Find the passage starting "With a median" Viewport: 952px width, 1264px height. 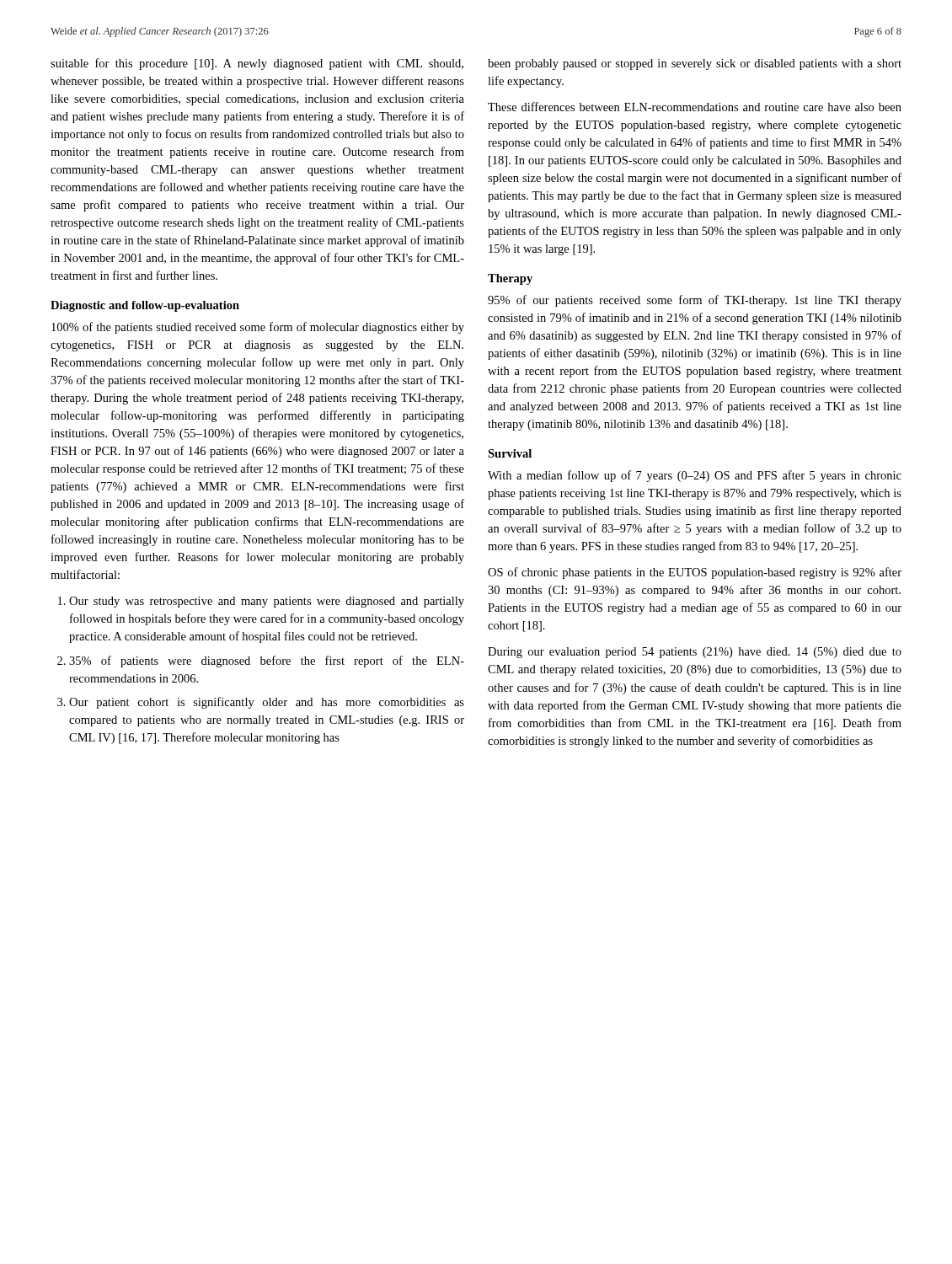click(x=695, y=511)
